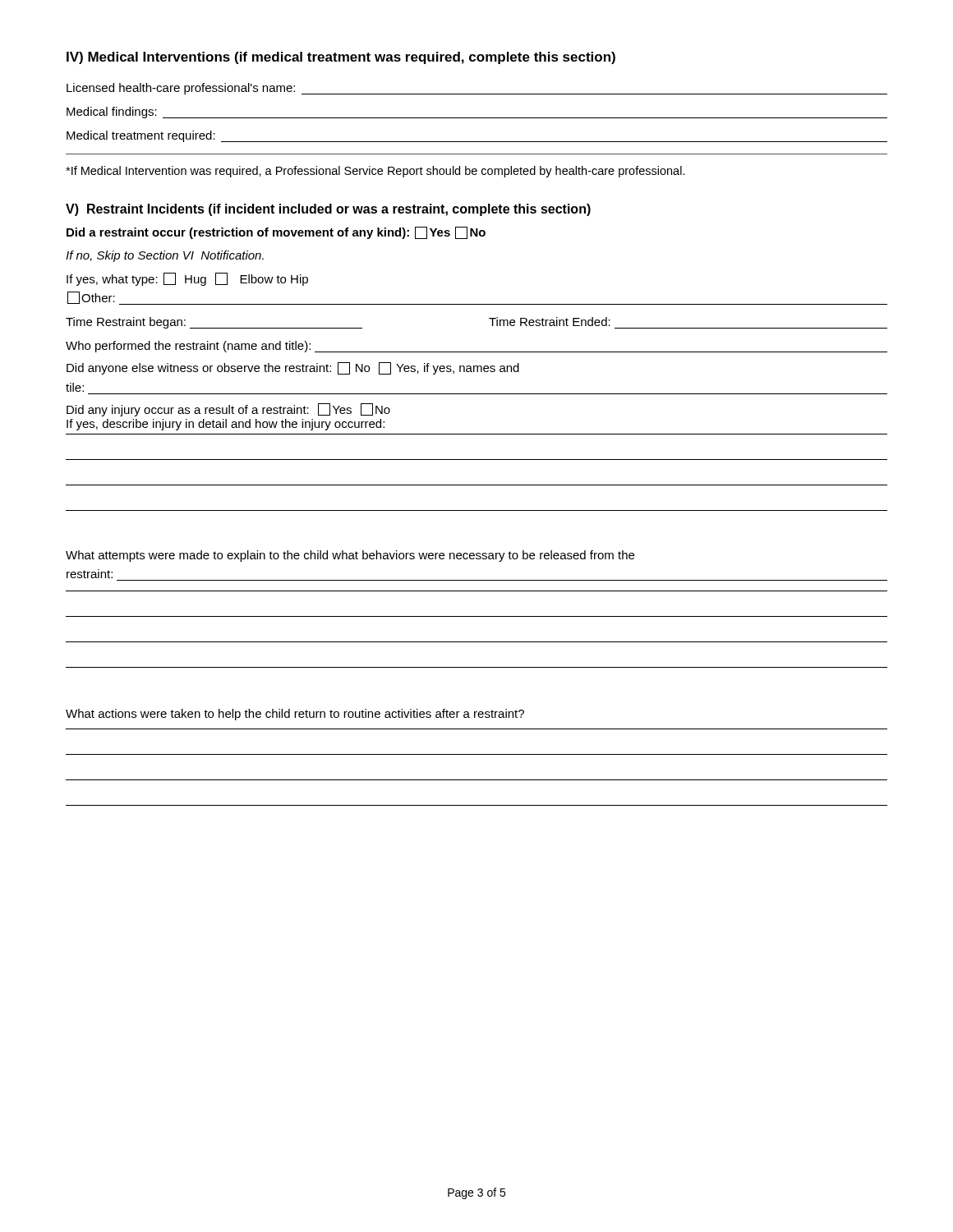Viewport: 953px width, 1232px height.
Task: Find the text block starting "Did any injury occur as"
Action: (228, 416)
